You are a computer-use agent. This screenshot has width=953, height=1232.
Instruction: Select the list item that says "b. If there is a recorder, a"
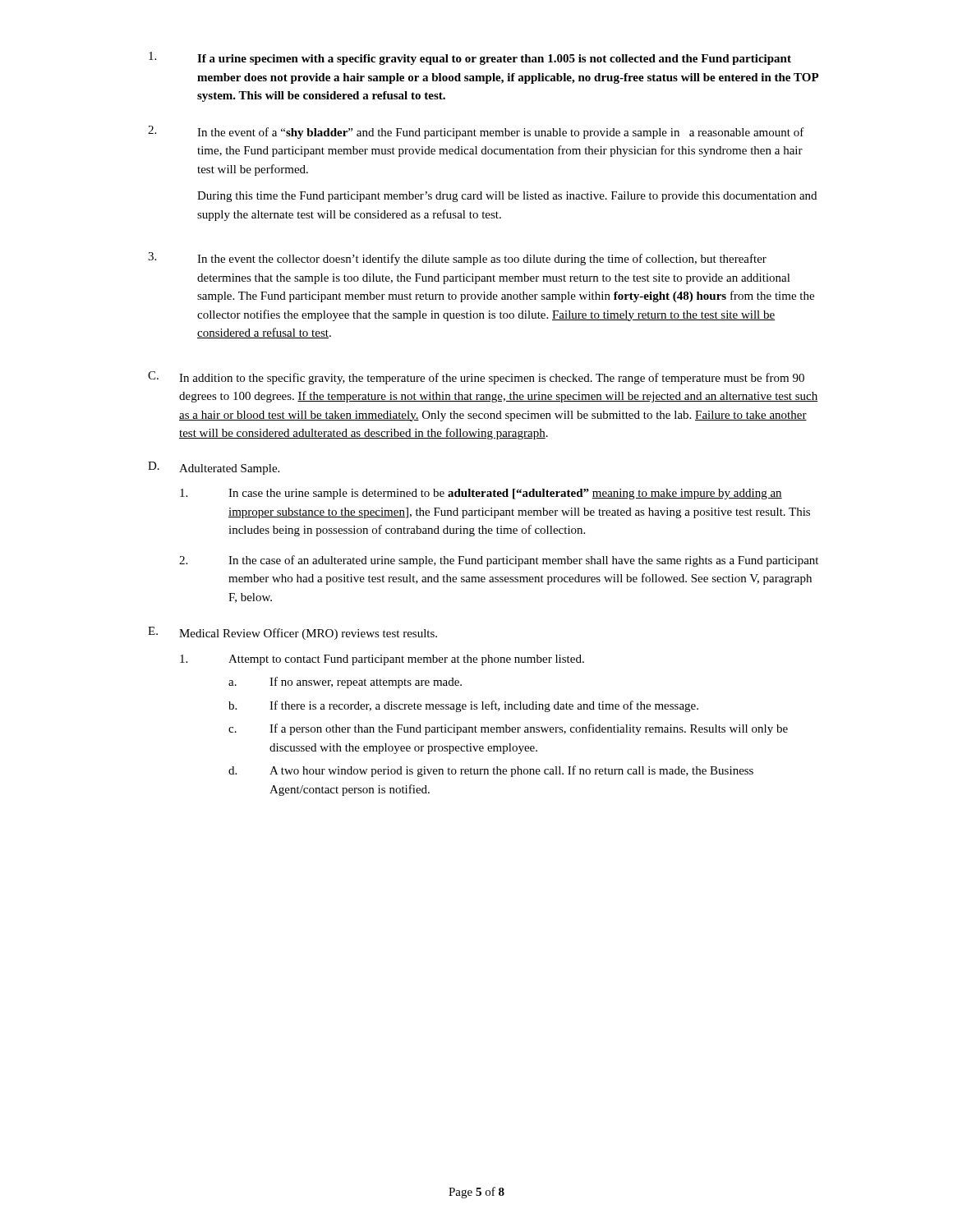click(x=525, y=705)
